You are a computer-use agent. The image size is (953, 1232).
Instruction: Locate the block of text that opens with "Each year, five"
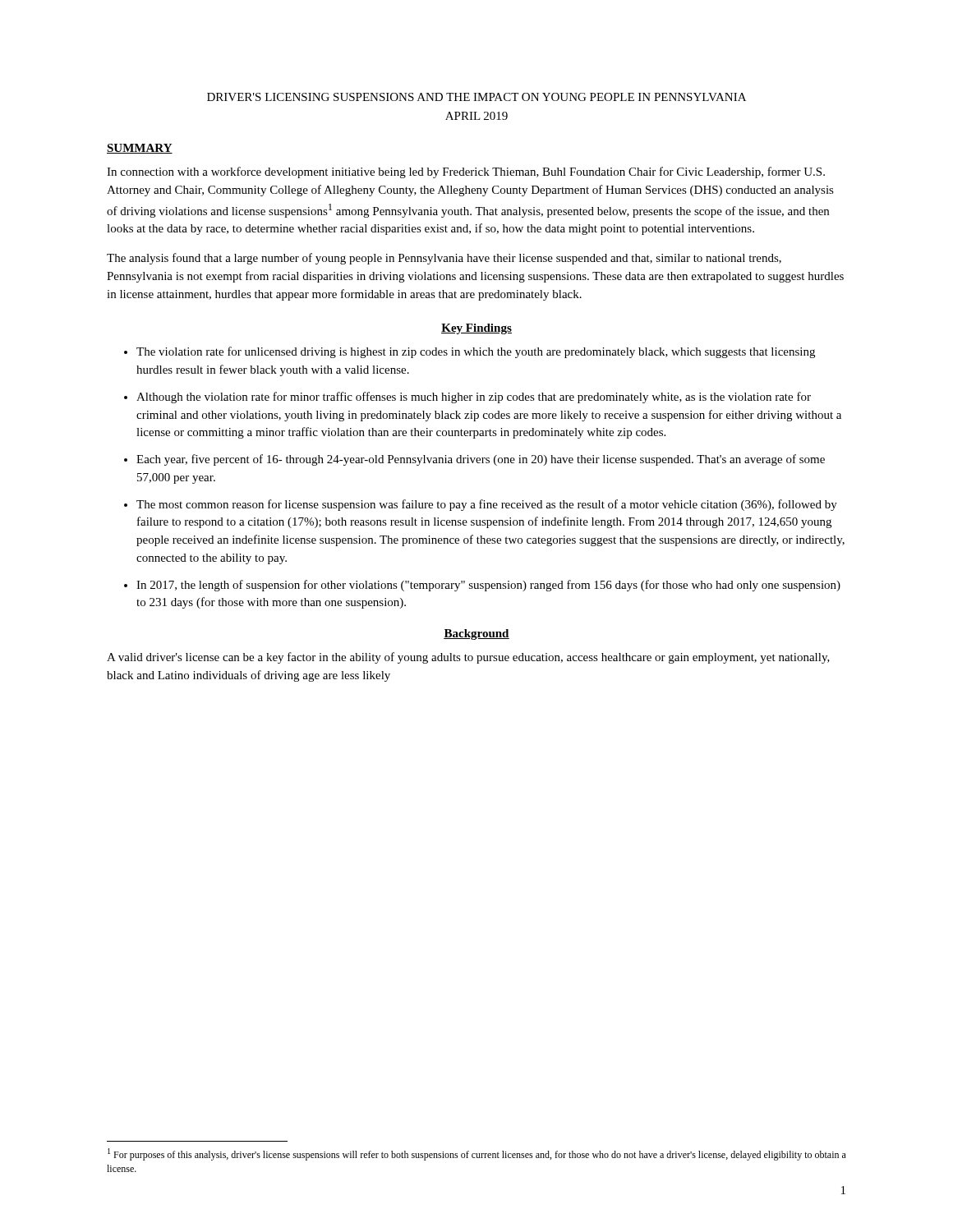pyautogui.click(x=481, y=468)
